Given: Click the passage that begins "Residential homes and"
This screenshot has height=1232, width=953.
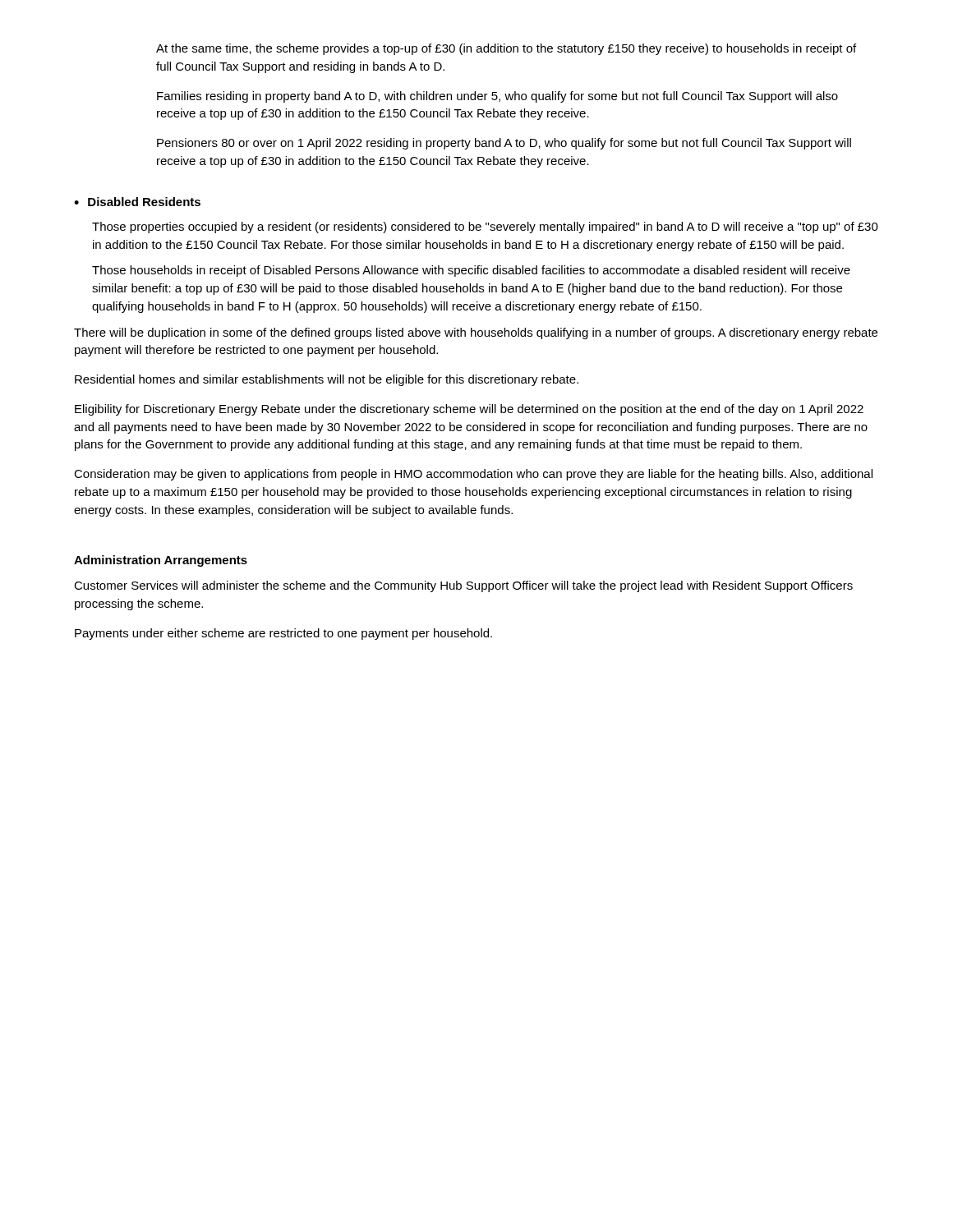Looking at the screenshot, I should [x=327, y=379].
